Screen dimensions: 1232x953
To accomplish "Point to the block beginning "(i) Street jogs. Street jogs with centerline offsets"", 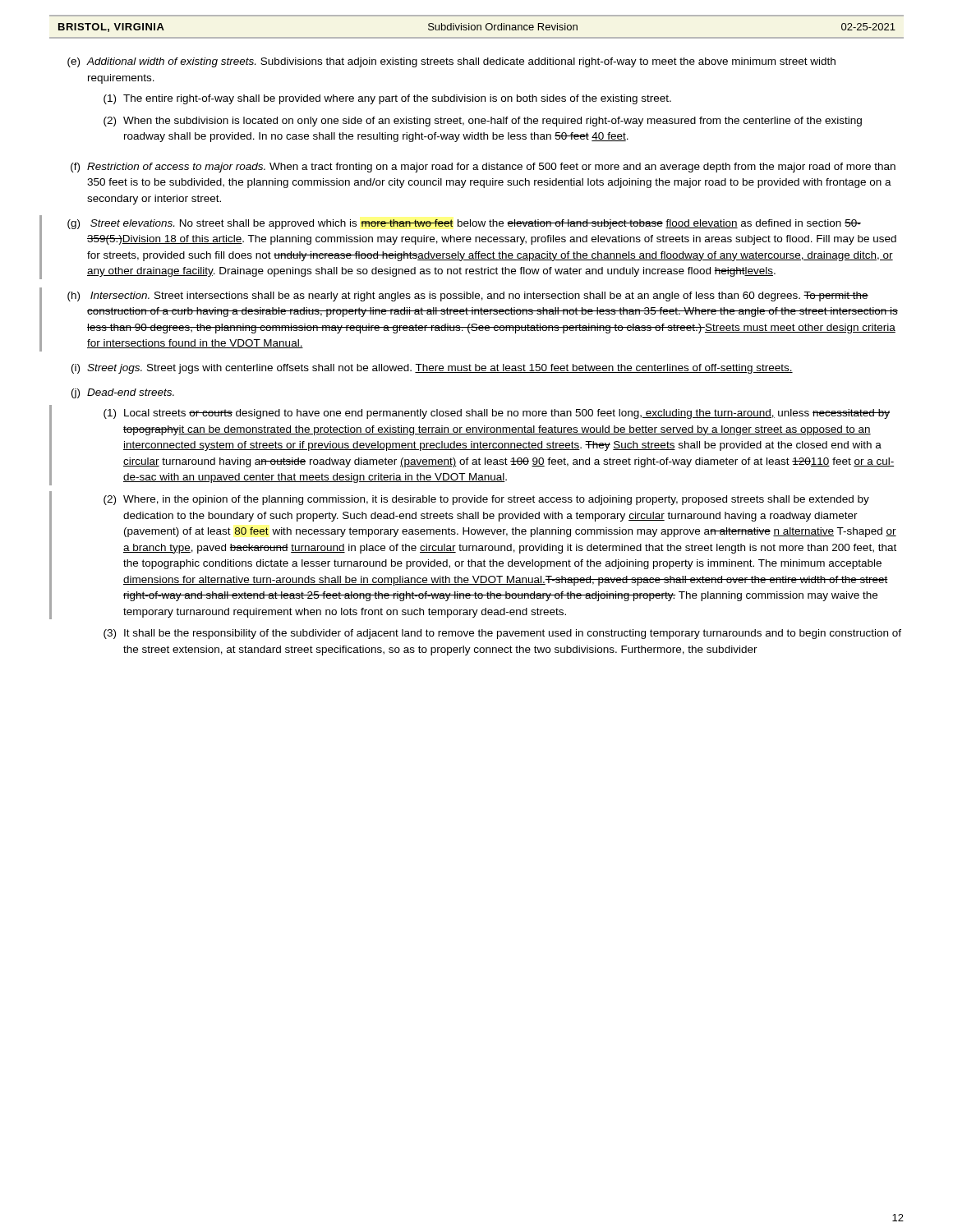I will (x=476, y=368).
